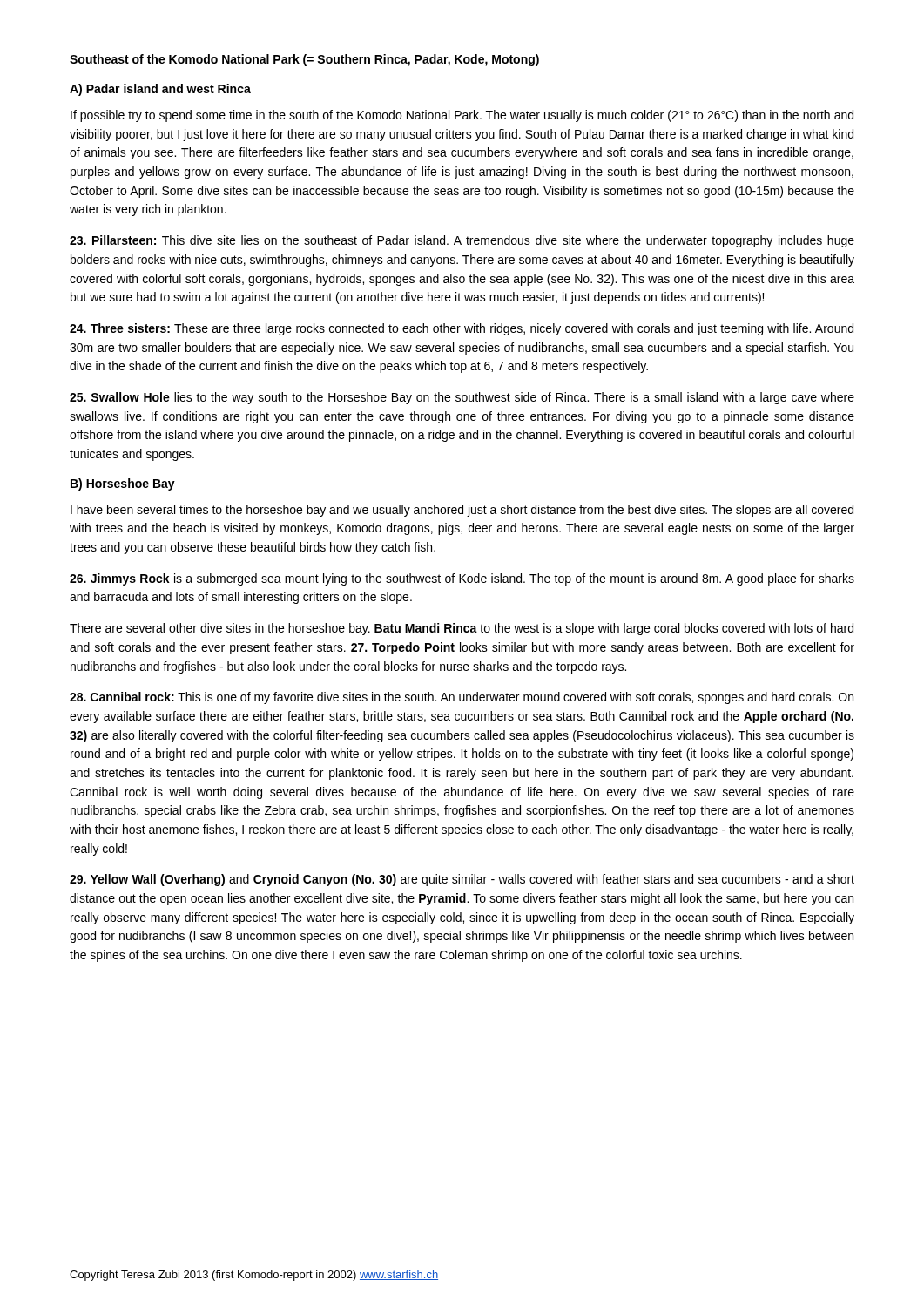
Task: Locate the text block that reads "Jimmys Rock is a submerged sea mount lying"
Action: pyautogui.click(x=462, y=588)
